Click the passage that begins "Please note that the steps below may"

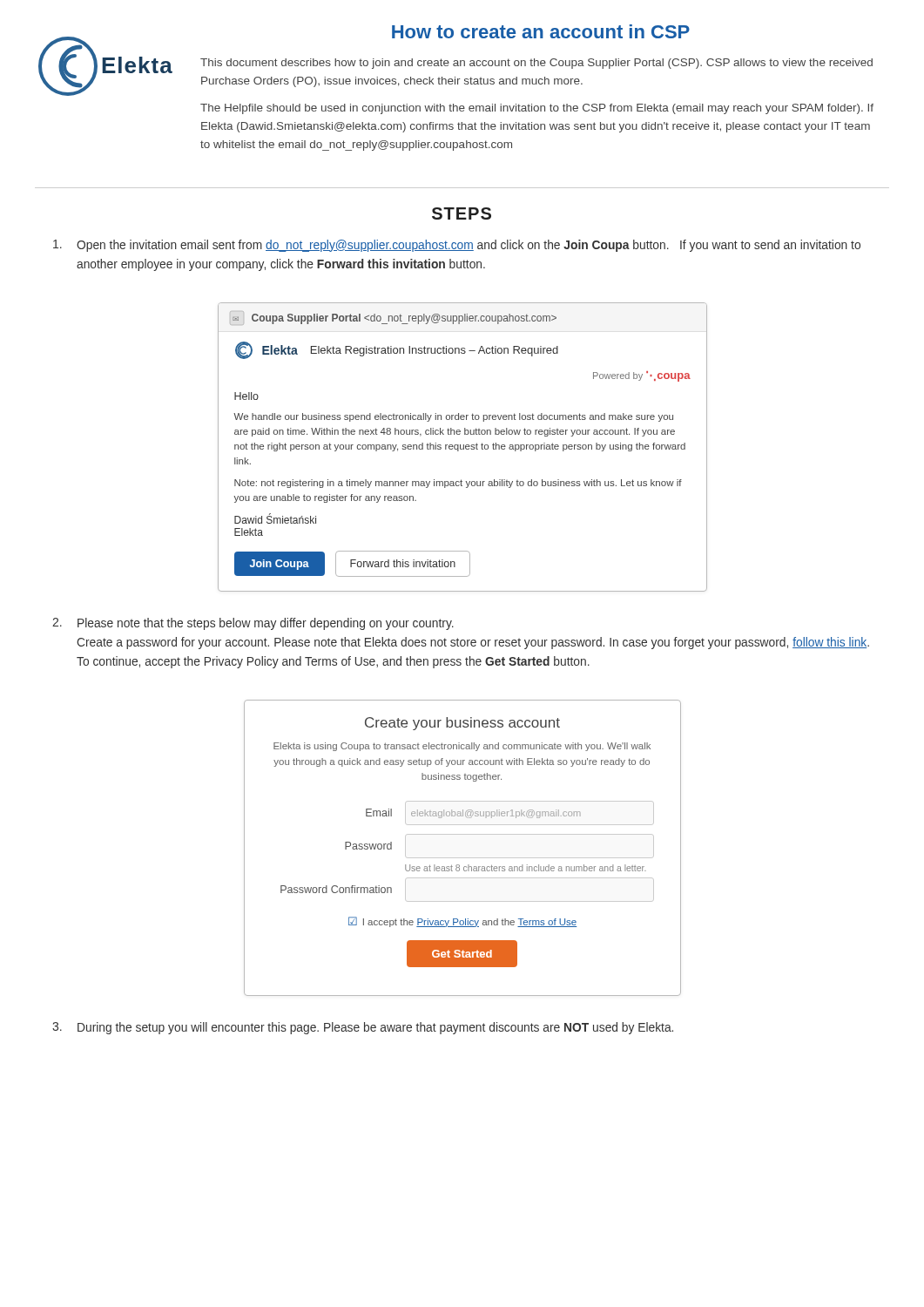[x=473, y=643]
